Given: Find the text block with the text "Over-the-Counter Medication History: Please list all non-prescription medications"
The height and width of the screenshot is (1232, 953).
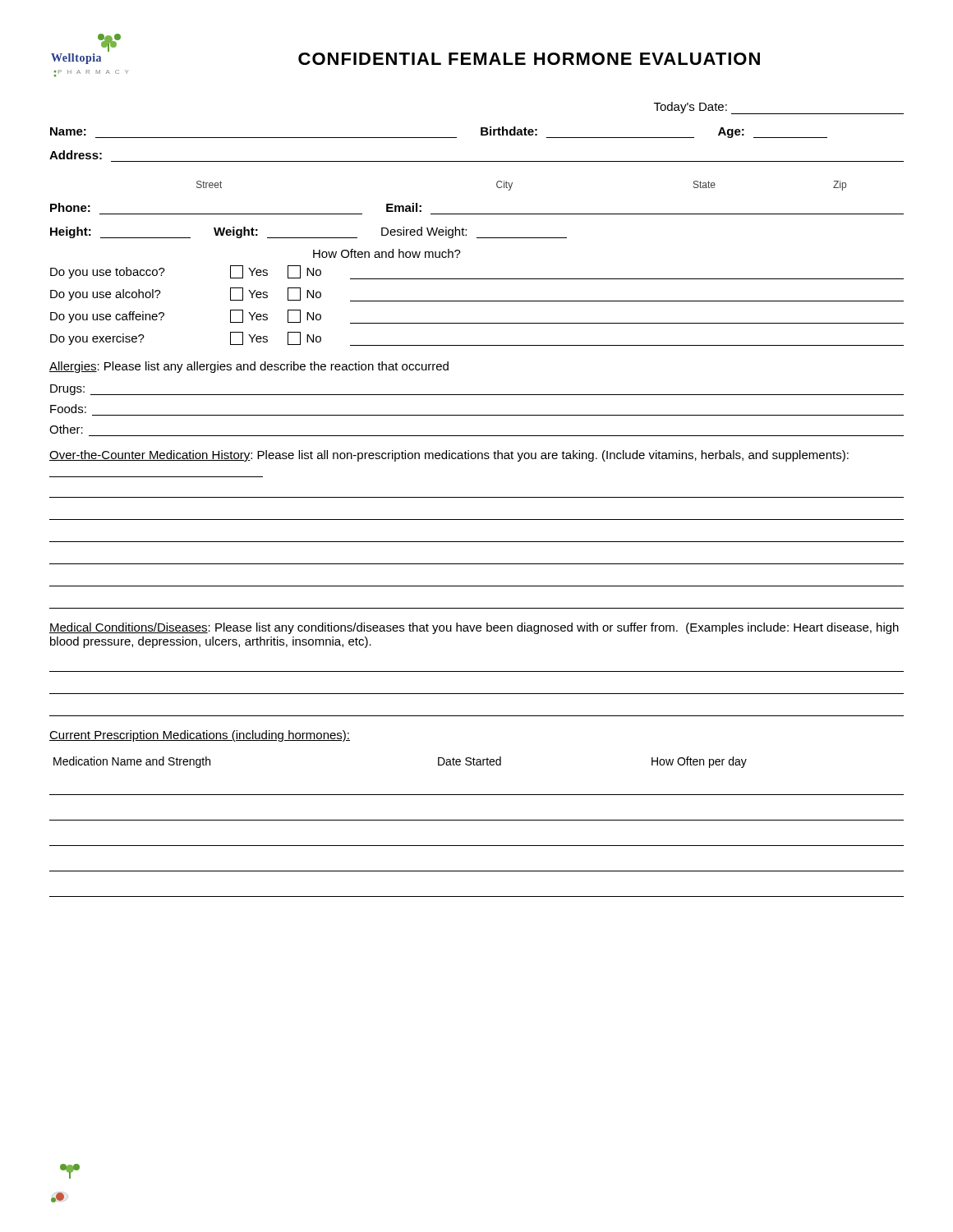Looking at the screenshot, I should (x=476, y=528).
